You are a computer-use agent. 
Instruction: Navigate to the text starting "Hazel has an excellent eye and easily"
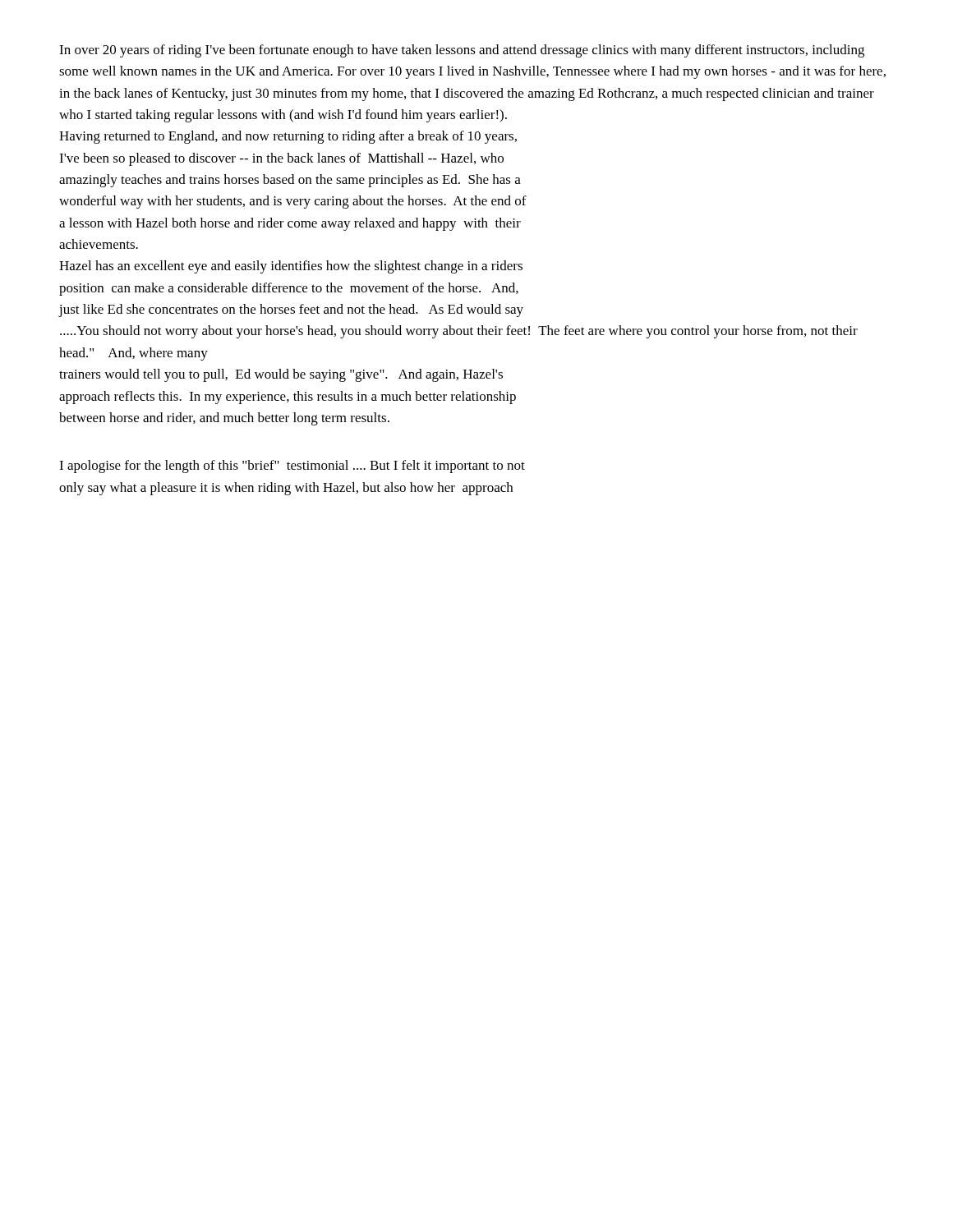click(x=291, y=266)
